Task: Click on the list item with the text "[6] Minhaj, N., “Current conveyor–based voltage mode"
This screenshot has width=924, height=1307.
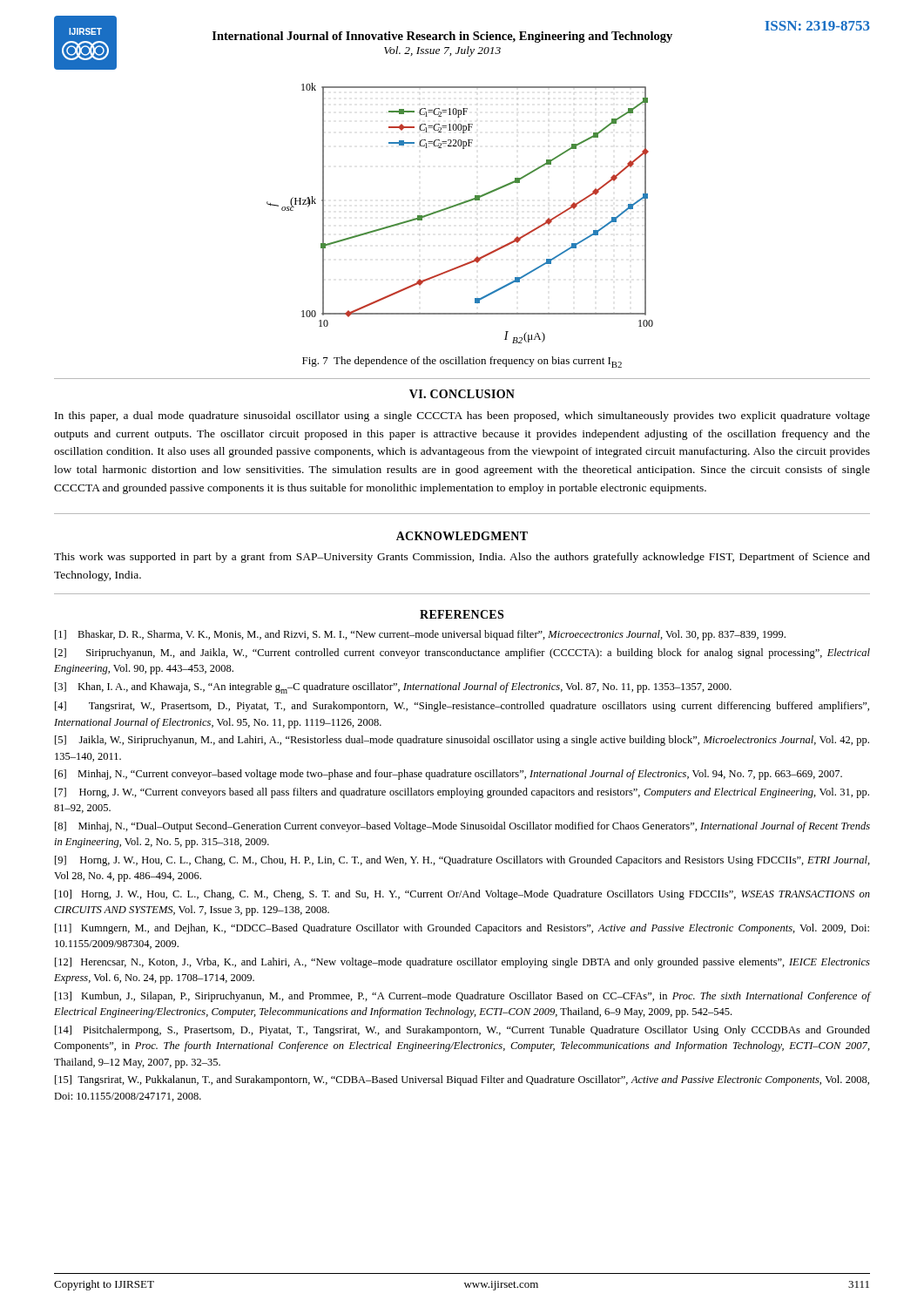Action: point(448,774)
